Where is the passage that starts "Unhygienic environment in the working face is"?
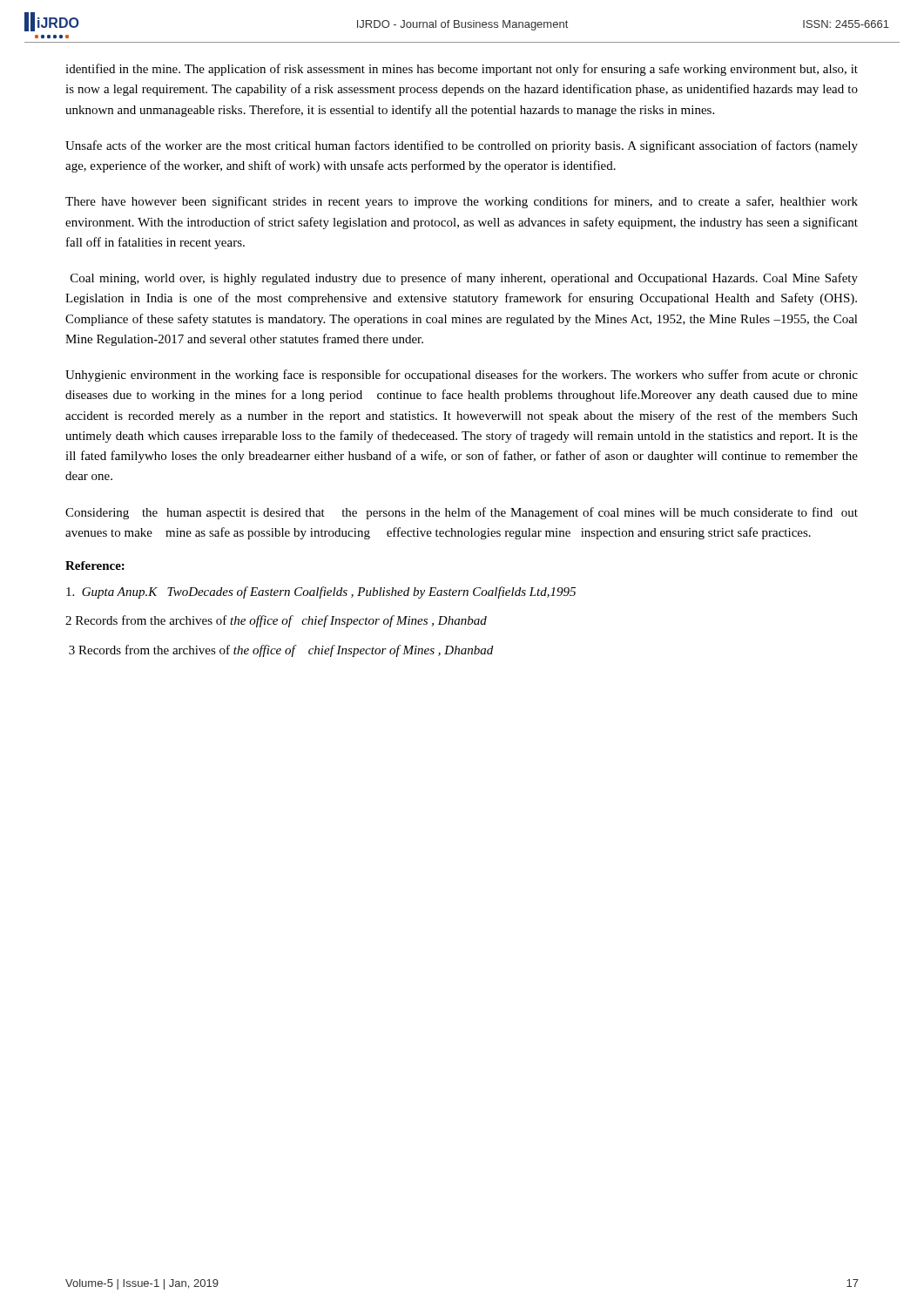The height and width of the screenshot is (1307, 924). (462, 425)
